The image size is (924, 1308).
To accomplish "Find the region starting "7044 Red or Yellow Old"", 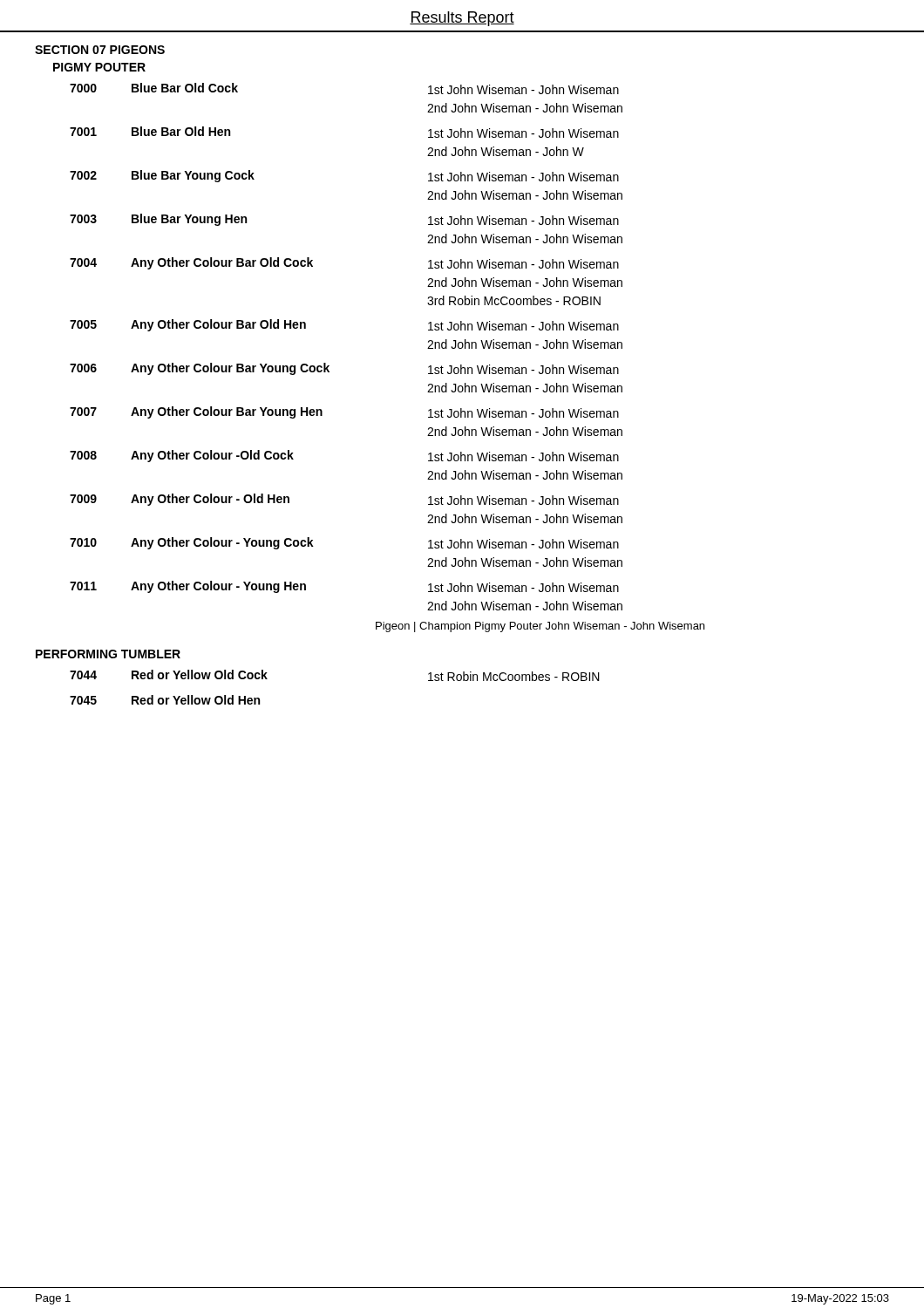I will coord(479,677).
